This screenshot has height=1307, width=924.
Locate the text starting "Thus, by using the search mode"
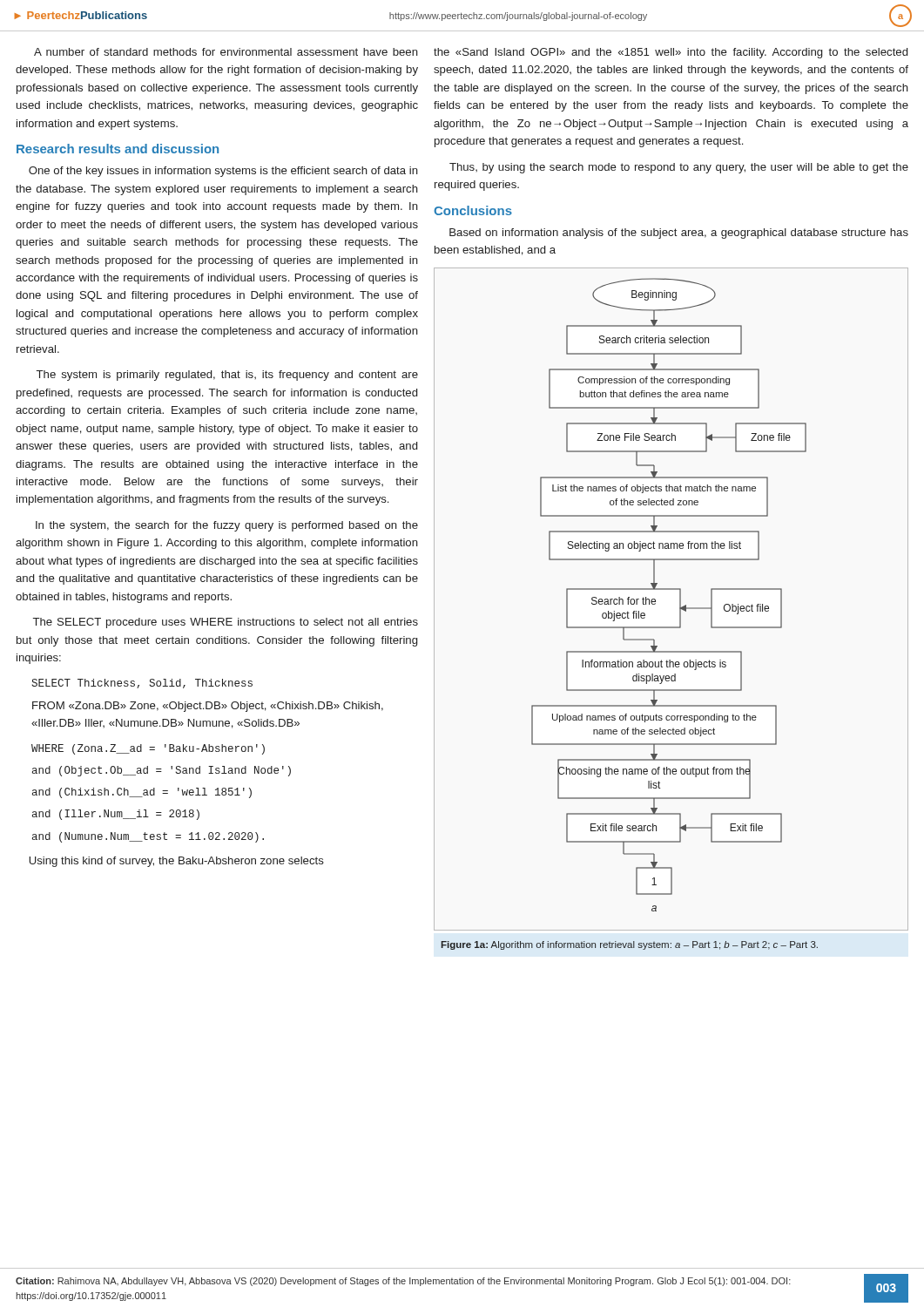tap(671, 176)
